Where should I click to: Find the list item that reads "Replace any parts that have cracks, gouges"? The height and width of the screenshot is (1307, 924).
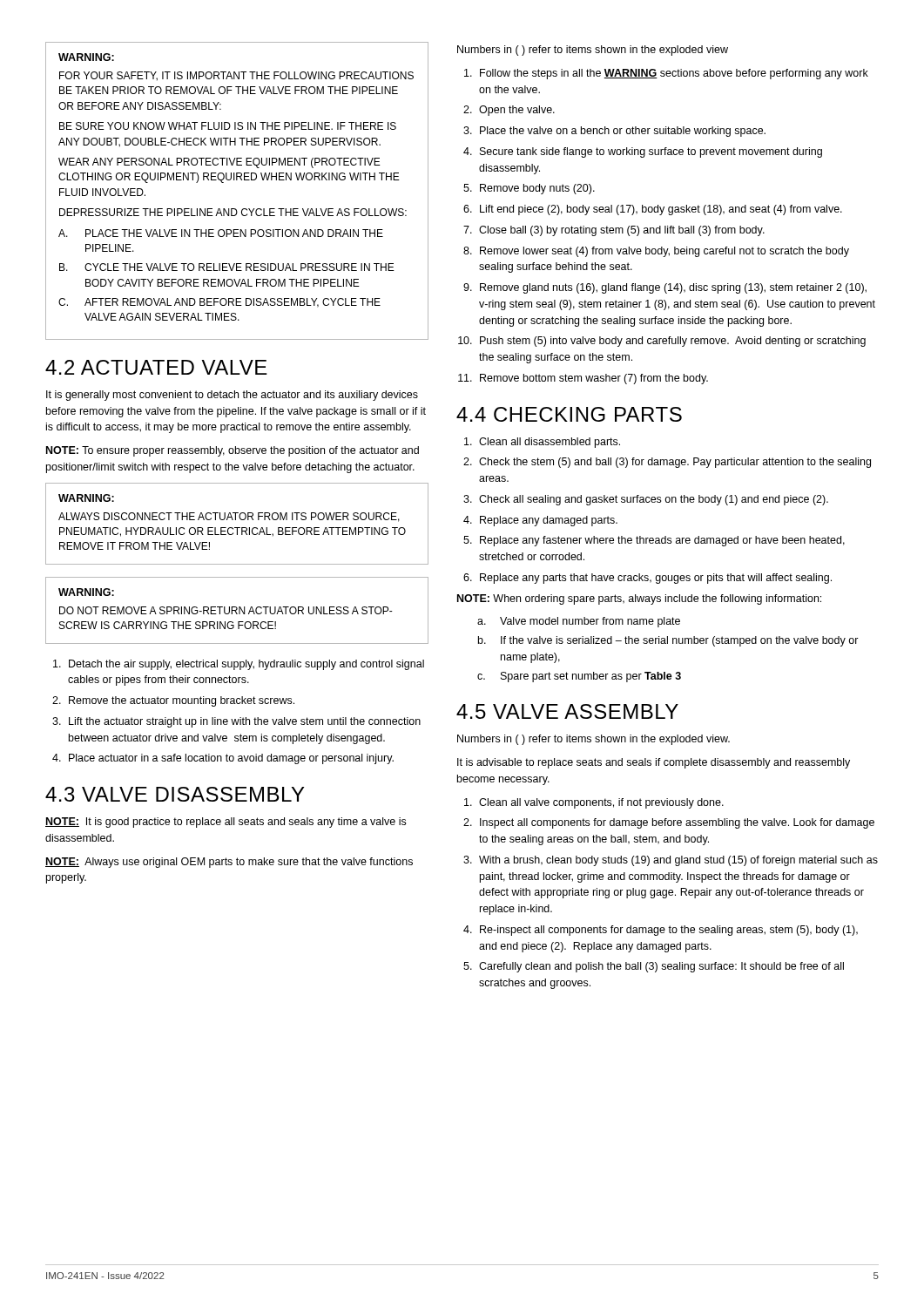(x=656, y=577)
